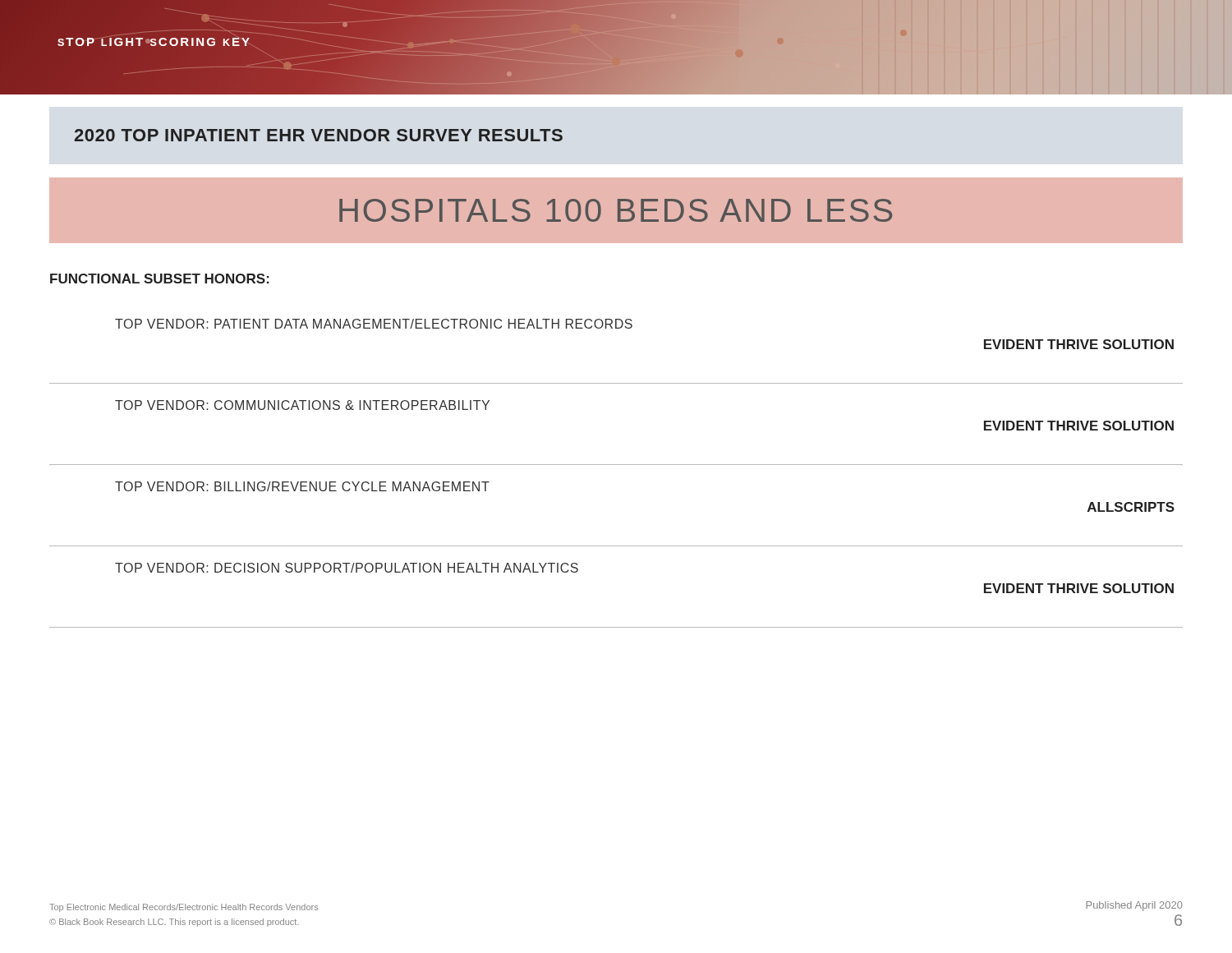This screenshot has width=1232, height=953.
Task: Navigate to the region starting "TOP VENDOR: DECISION"
Action: 347,568
